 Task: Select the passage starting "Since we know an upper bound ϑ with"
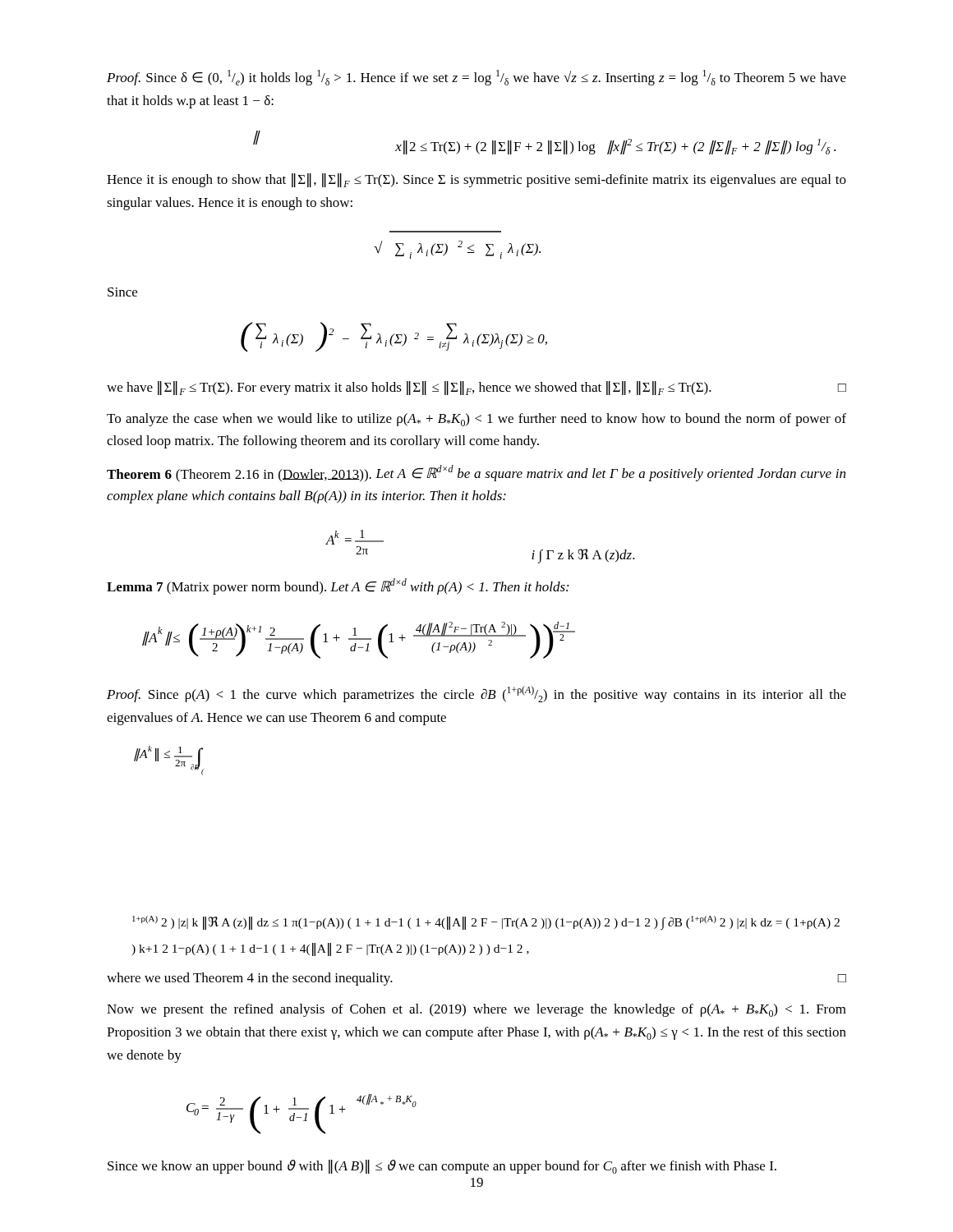[442, 1167]
